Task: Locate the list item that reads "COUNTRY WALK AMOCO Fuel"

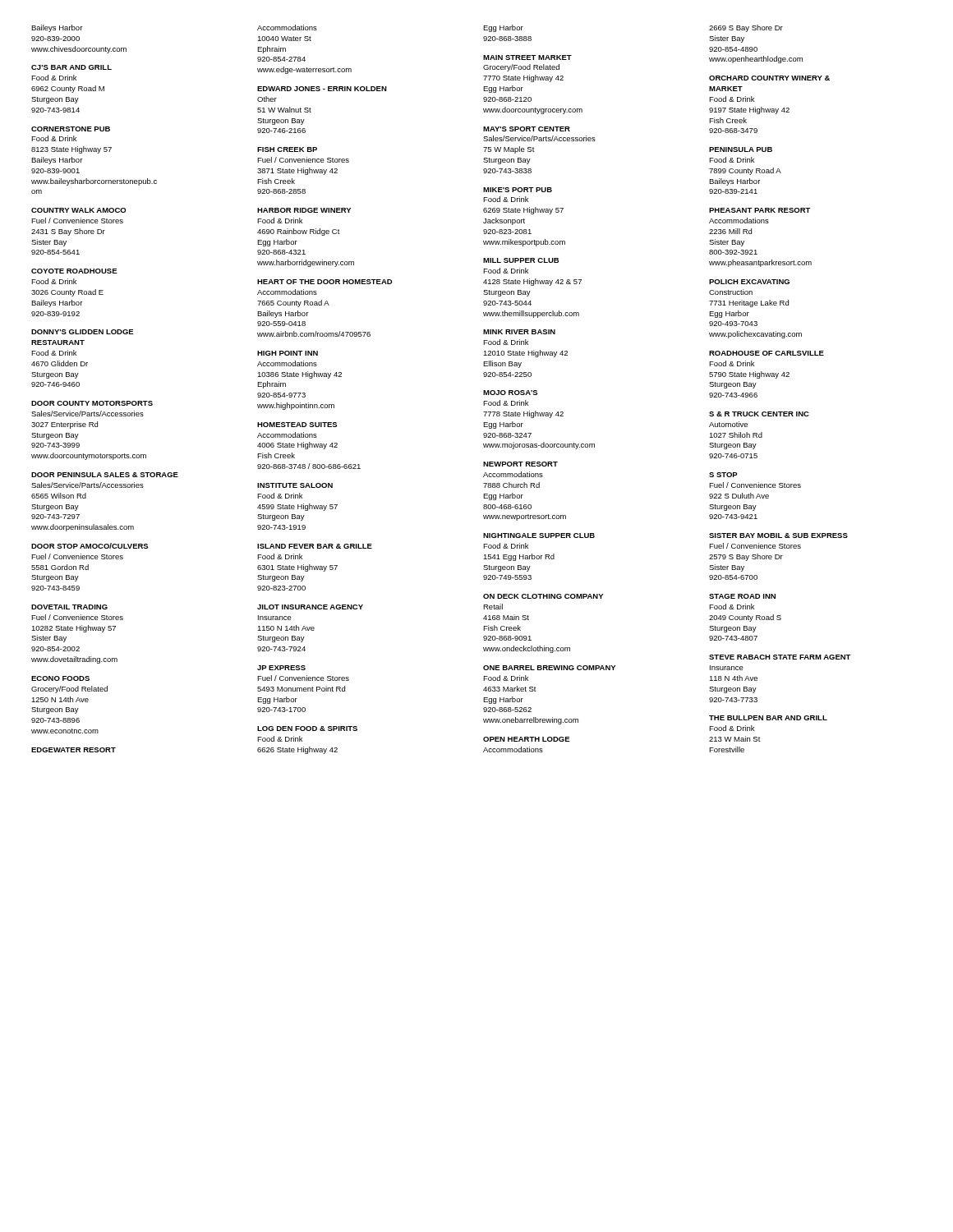Action: pos(78,210)
